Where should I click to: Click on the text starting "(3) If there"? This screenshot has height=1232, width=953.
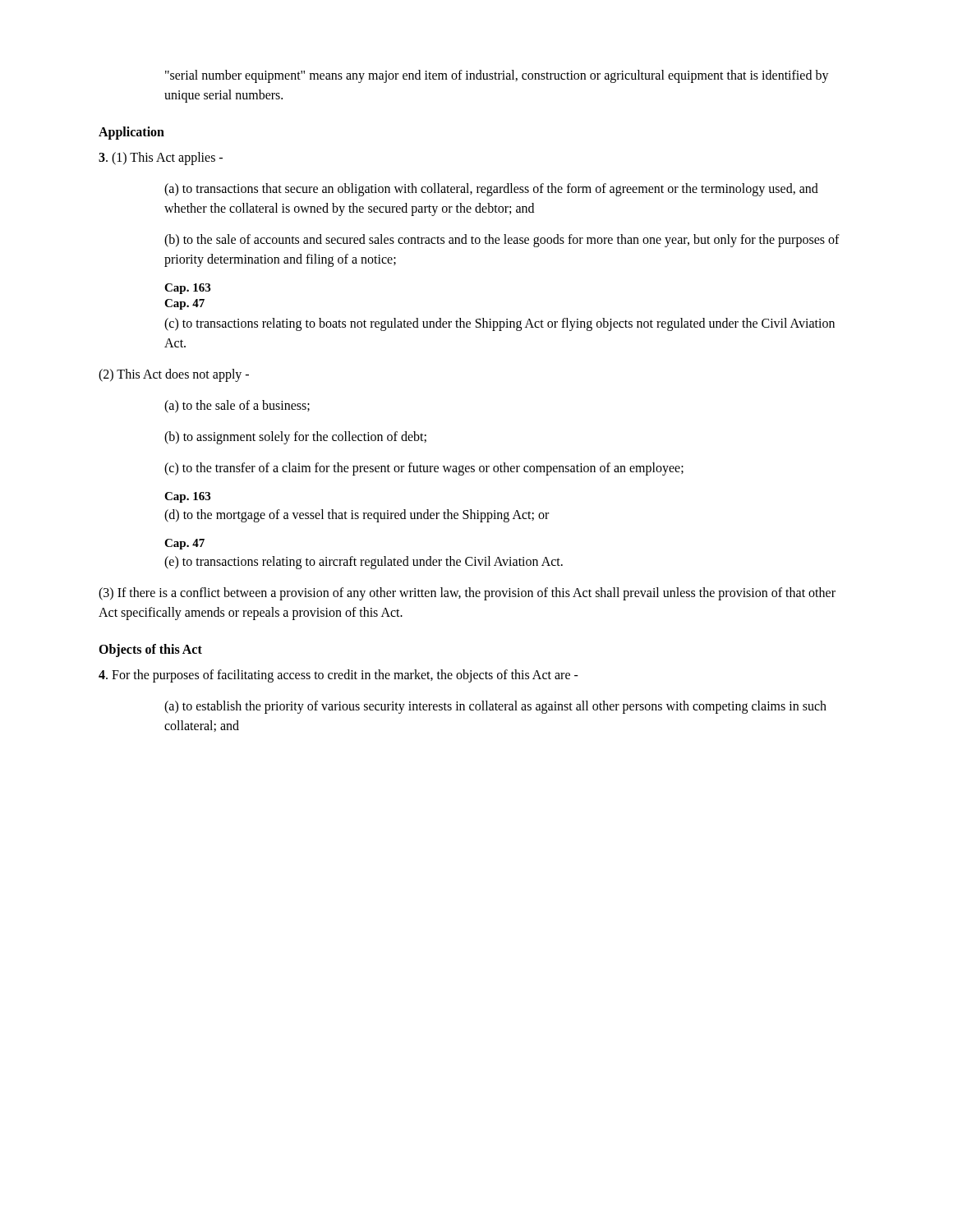coord(467,602)
